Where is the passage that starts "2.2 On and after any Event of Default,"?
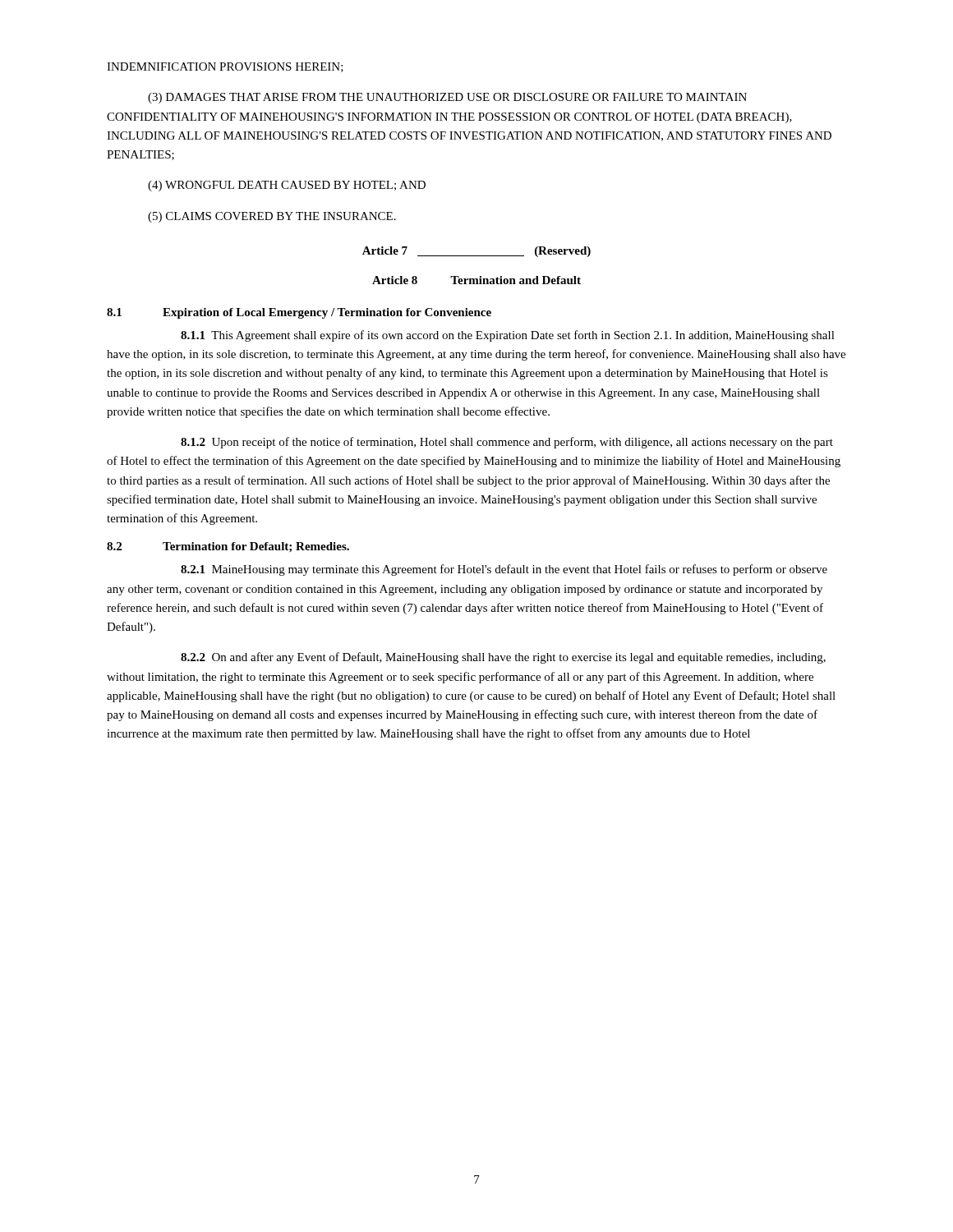Viewport: 953px width, 1232px height. click(x=471, y=695)
